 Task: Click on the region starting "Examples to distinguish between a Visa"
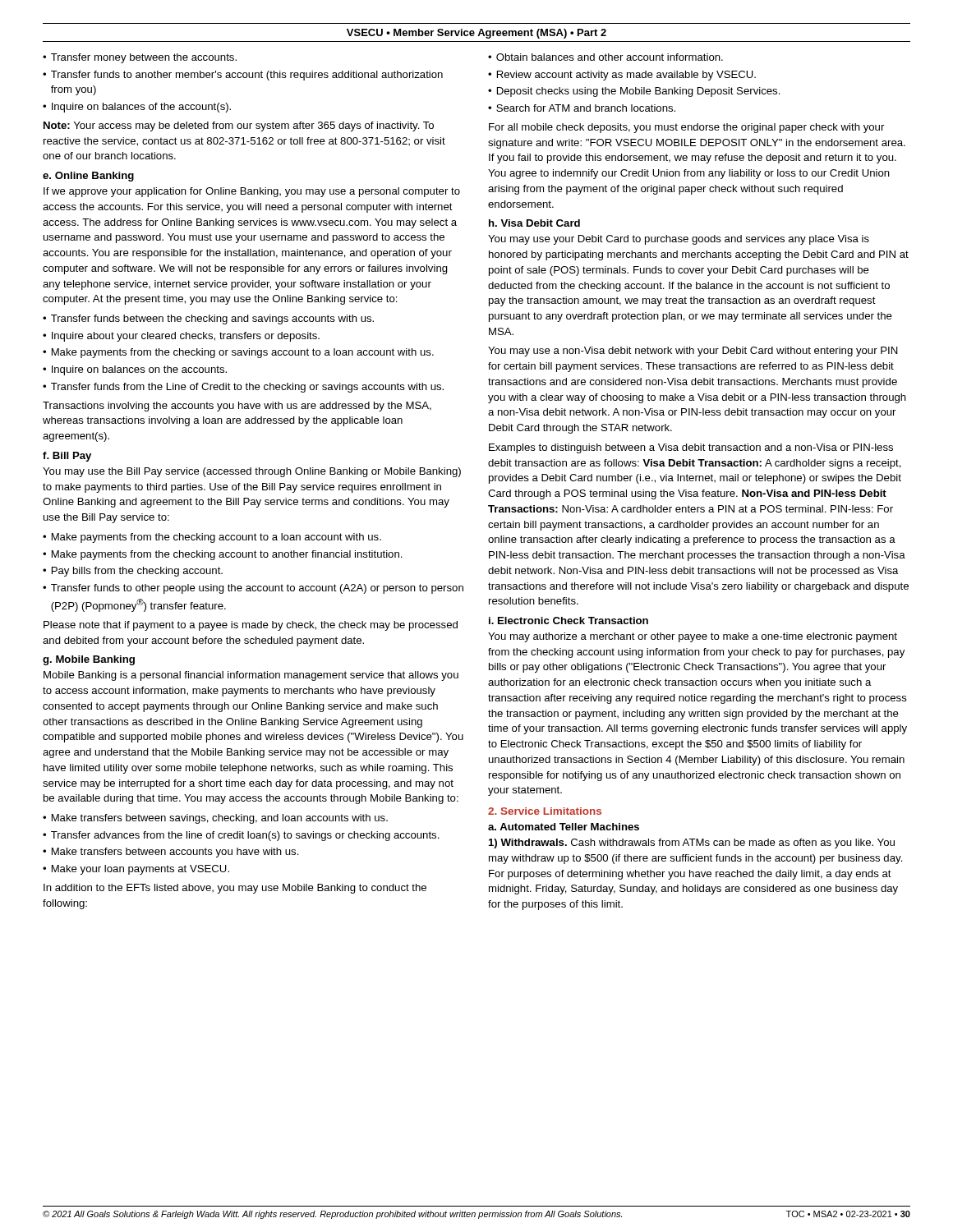pos(699,524)
